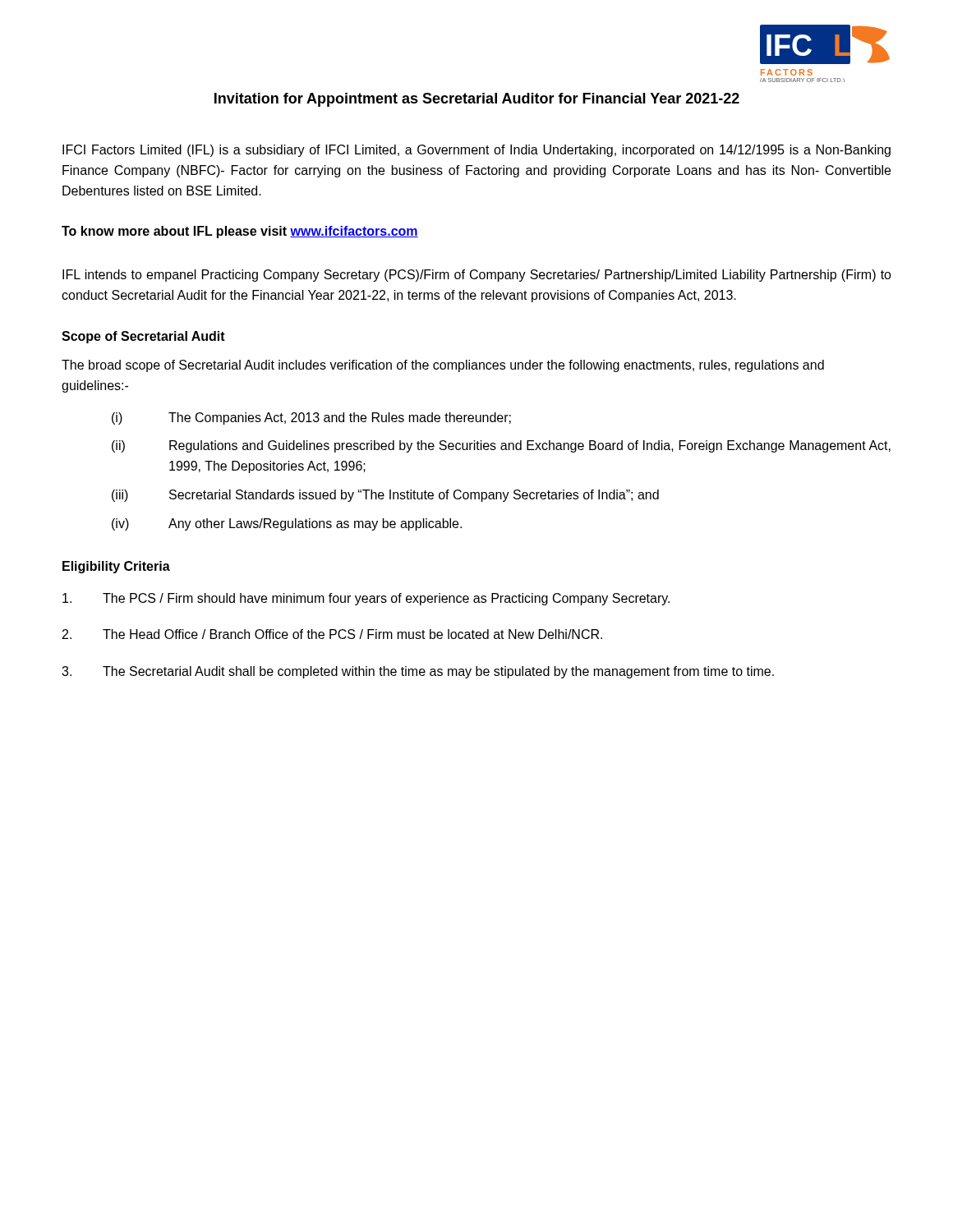Point to the passage starting "(iv) Any other Laws/Regulations as may be applicable."
The height and width of the screenshot is (1232, 953).
(x=287, y=524)
